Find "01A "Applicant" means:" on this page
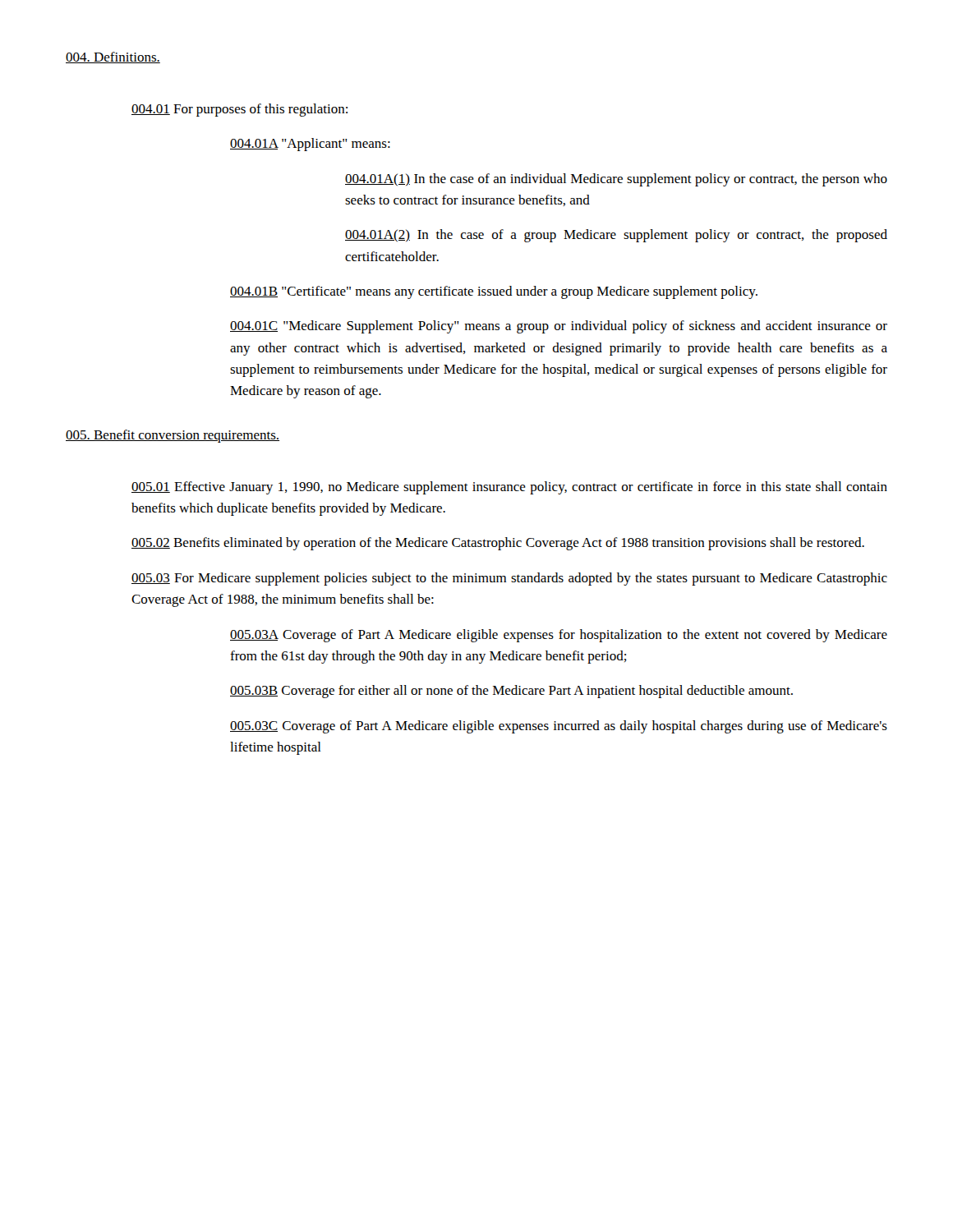 pos(310,144)
